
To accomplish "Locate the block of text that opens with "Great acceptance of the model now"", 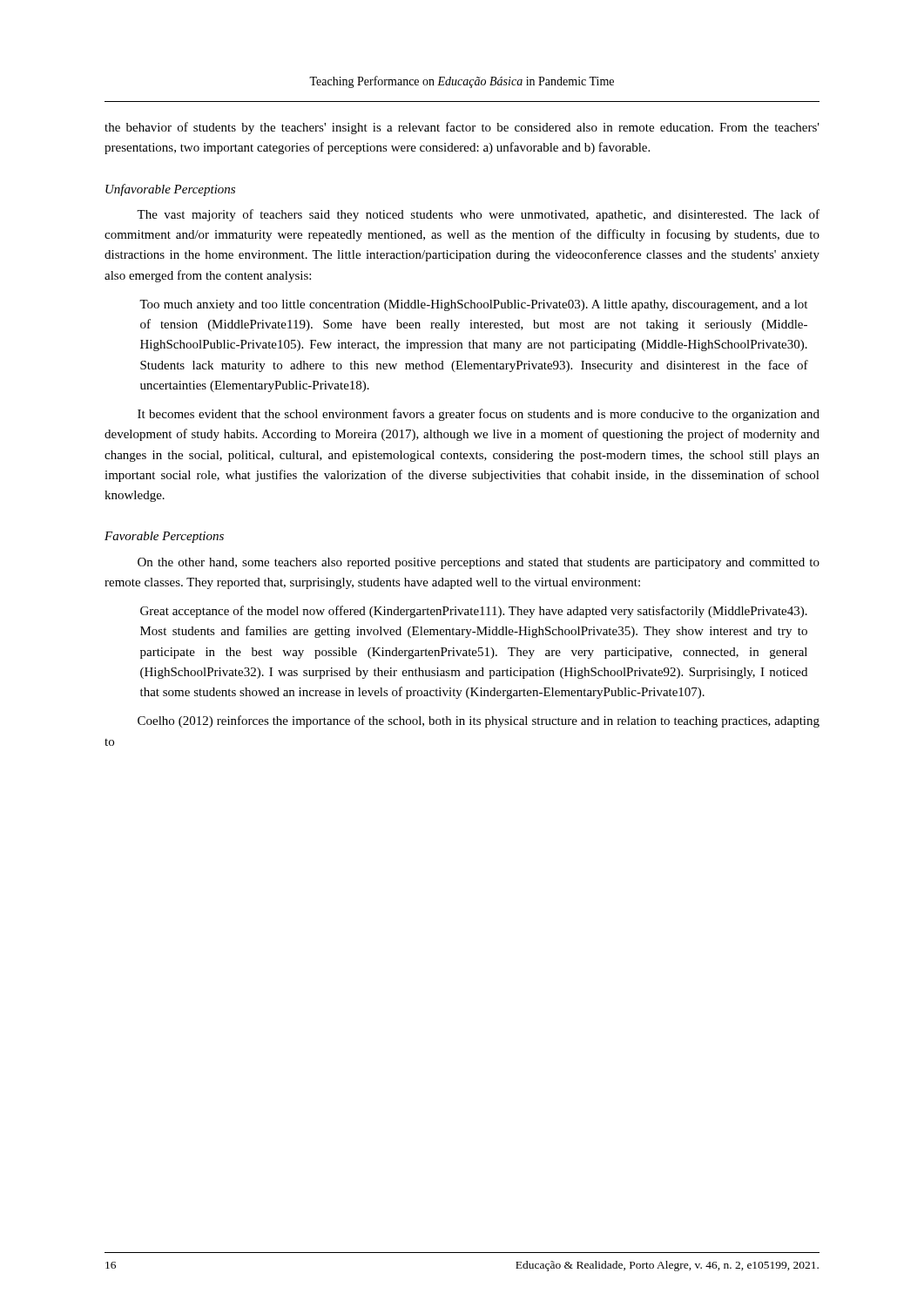I will [474, 652].
